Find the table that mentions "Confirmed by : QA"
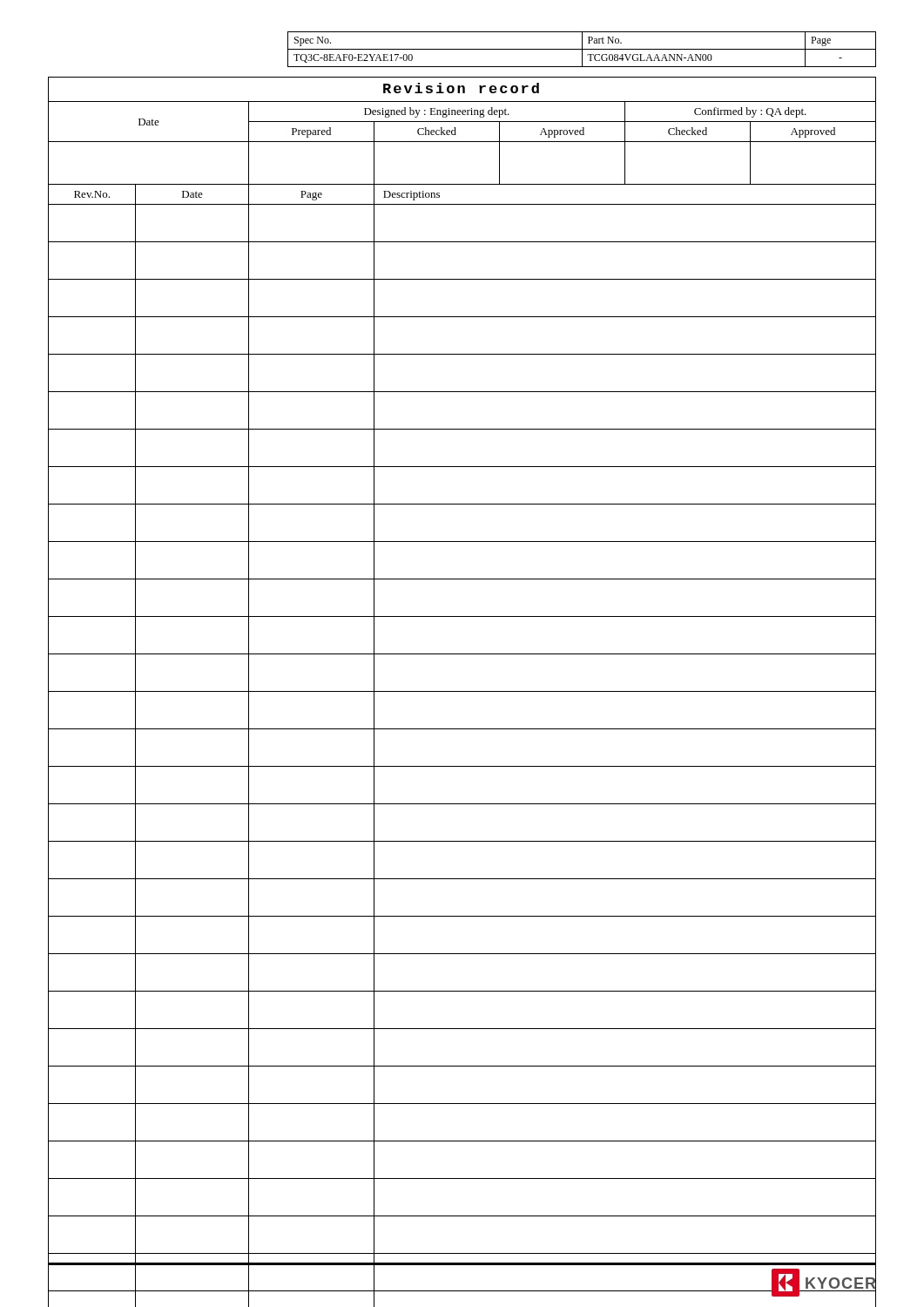Image resolution: width=924 pixels, height=1307 pixels. 462,692
